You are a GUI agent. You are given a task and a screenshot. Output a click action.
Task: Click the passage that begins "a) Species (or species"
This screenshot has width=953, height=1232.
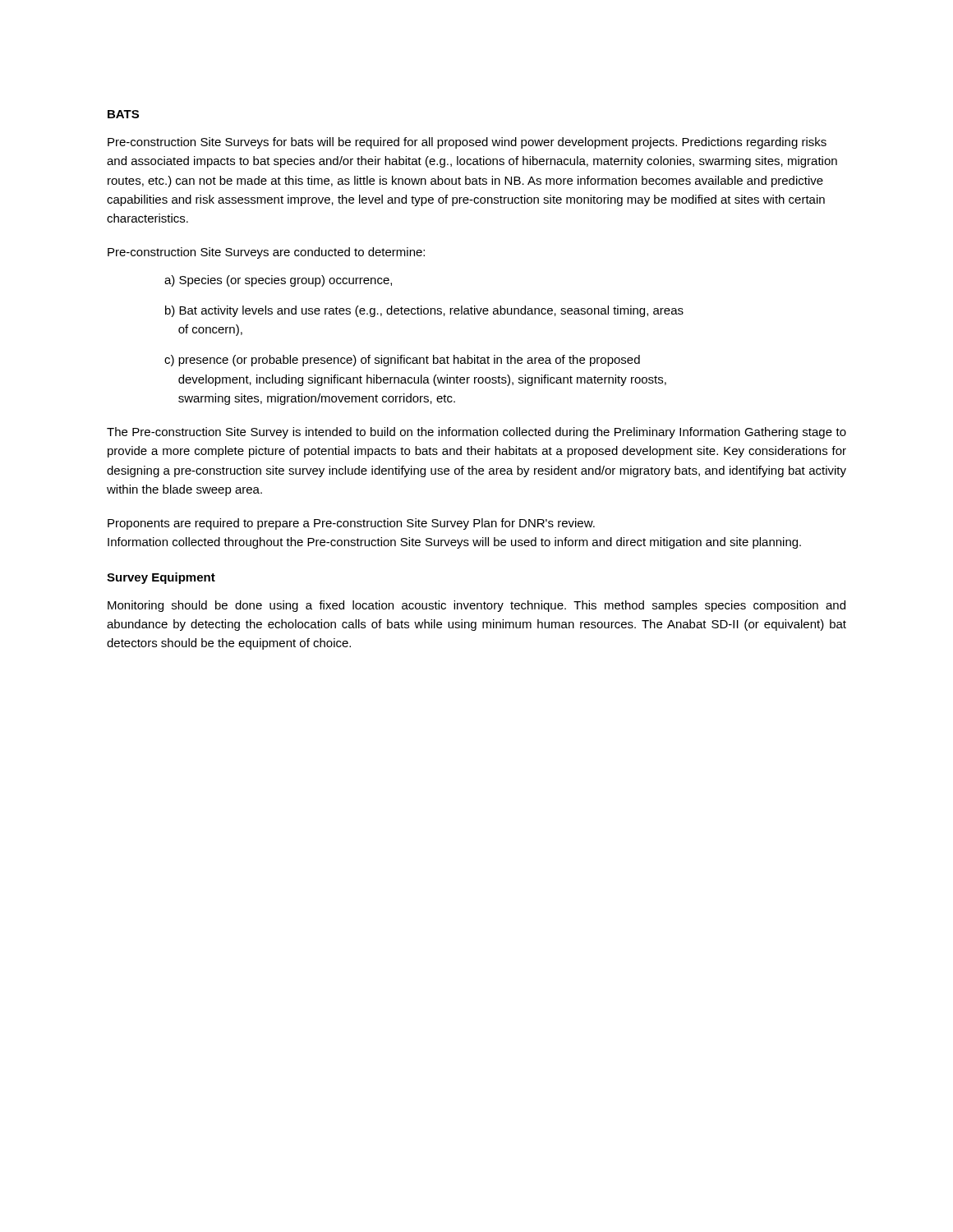click(279, 279)
